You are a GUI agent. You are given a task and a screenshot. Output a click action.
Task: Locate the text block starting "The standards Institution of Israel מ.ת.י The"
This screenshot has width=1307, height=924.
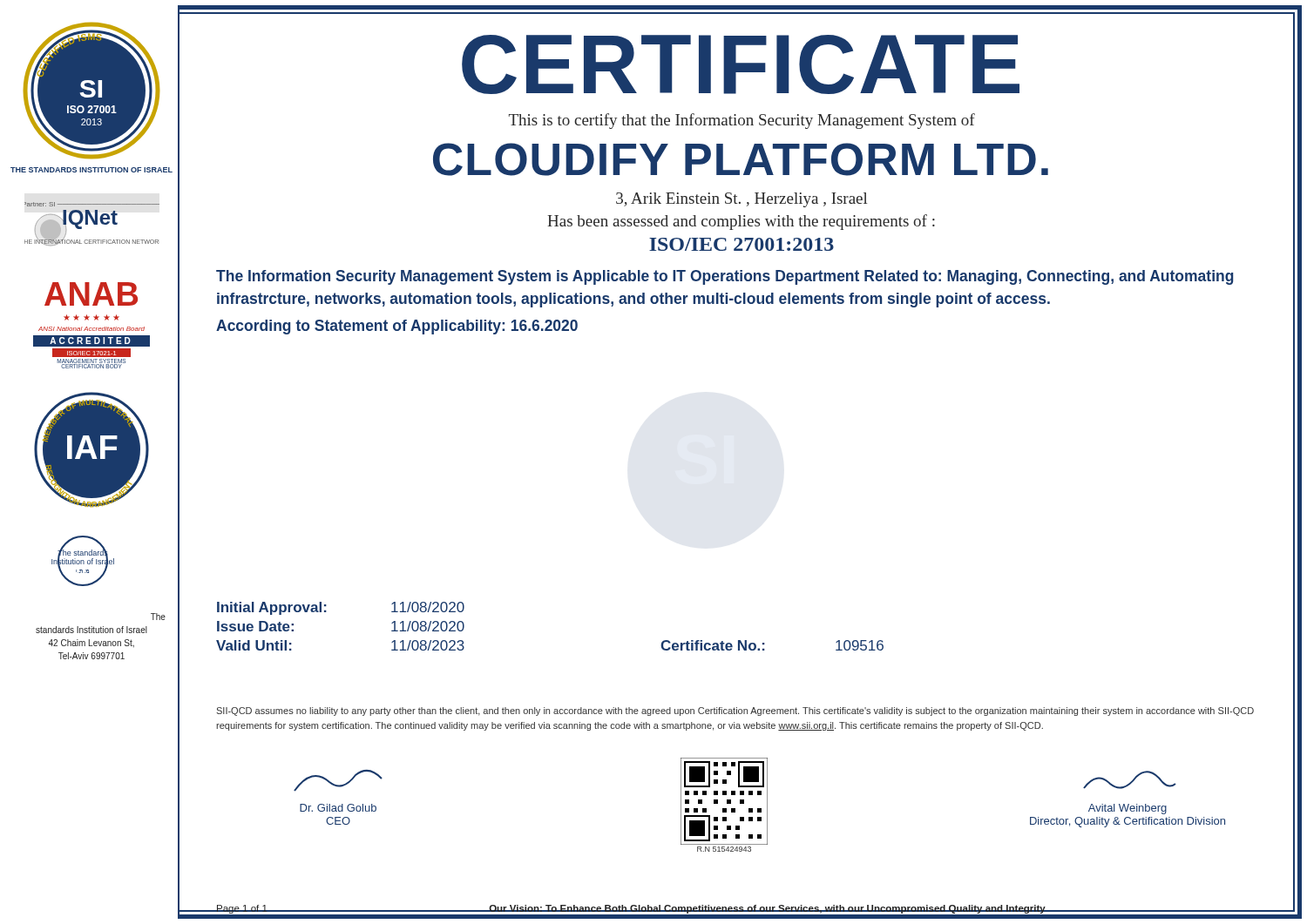coord(83,561)
